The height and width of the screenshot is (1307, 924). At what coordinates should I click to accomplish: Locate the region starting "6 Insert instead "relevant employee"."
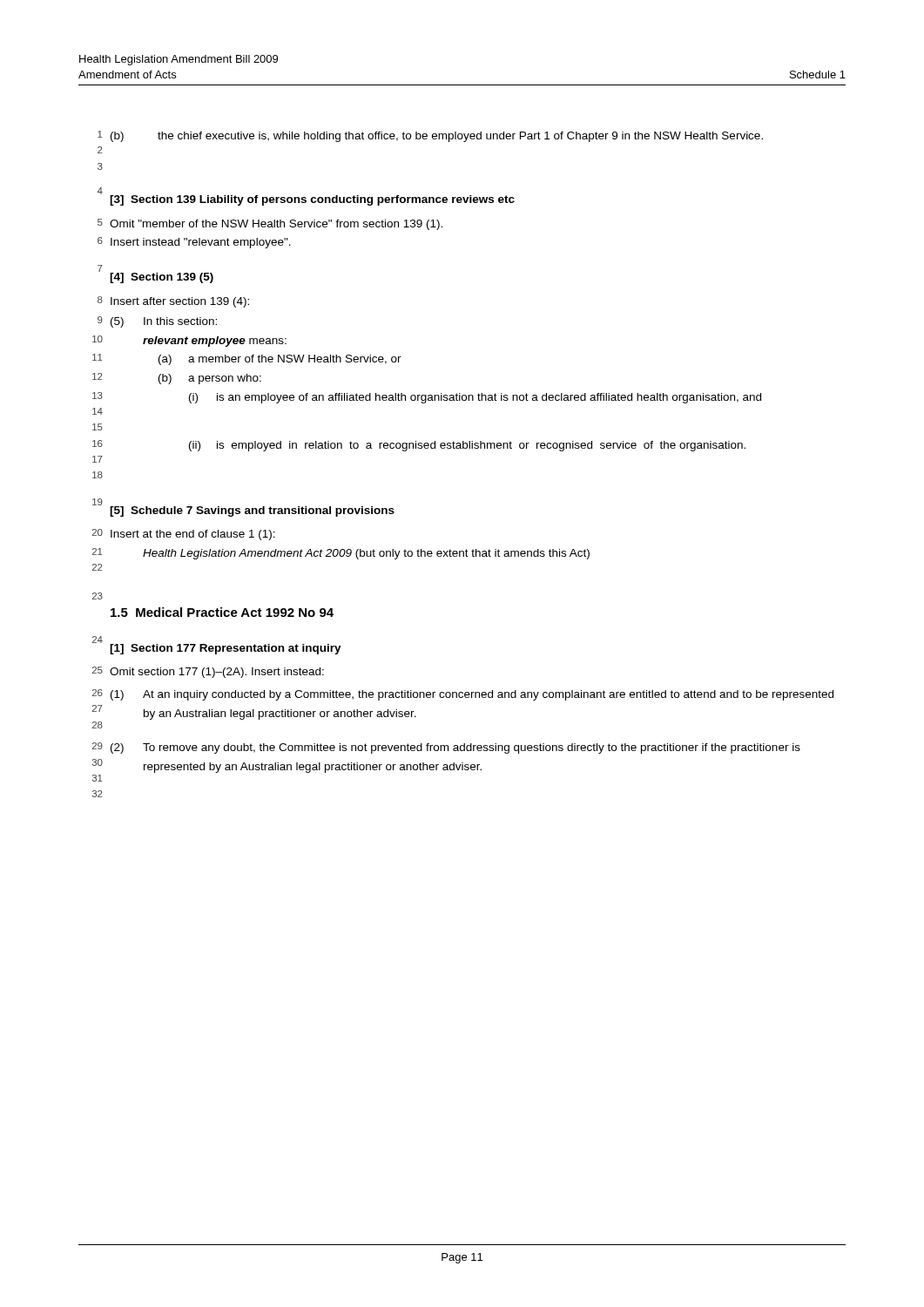click(194, 243)
